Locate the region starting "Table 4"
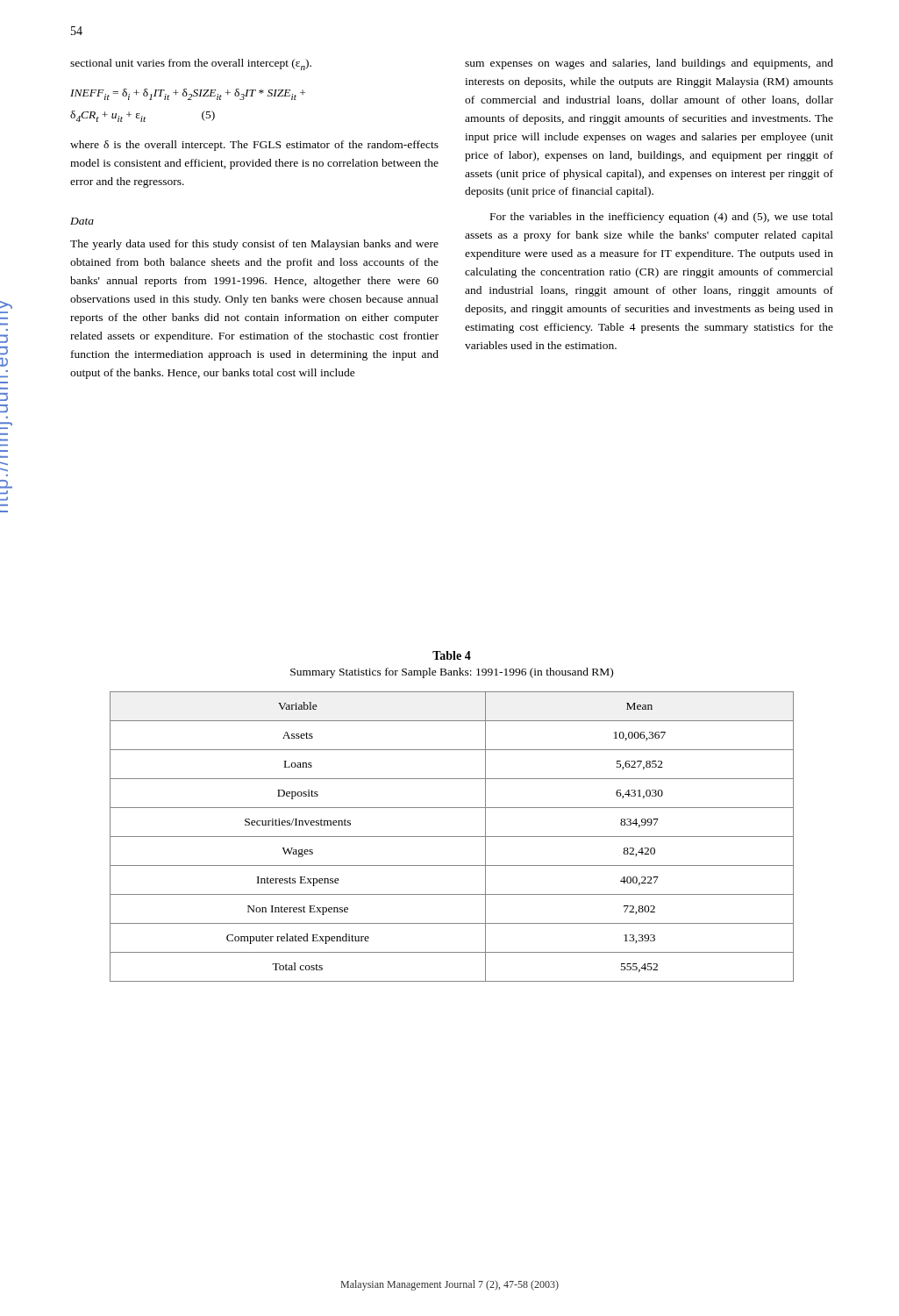 [452, 656]
